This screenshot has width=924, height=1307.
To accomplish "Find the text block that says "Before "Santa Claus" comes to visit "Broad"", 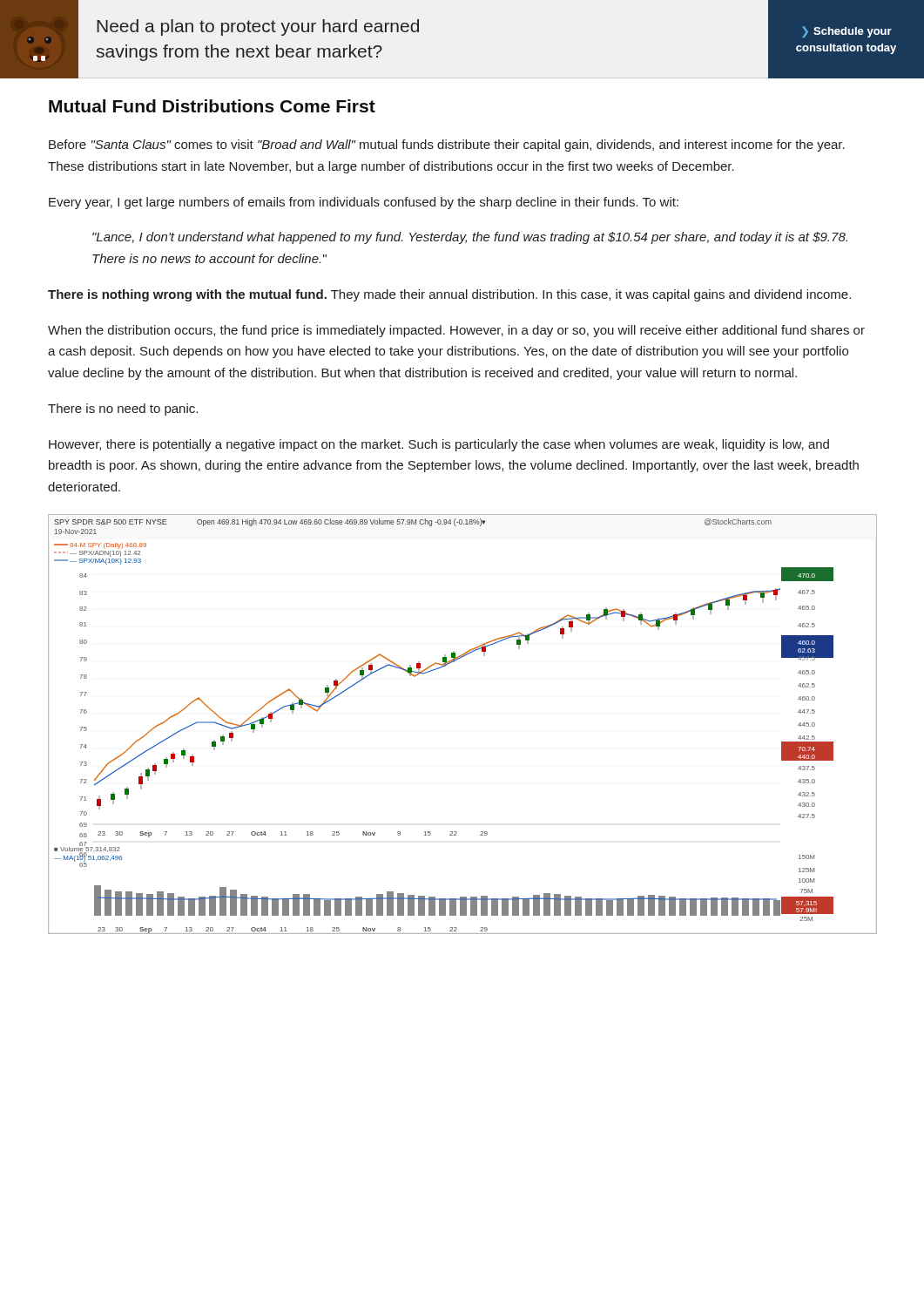I will click(x=447, y=155).
